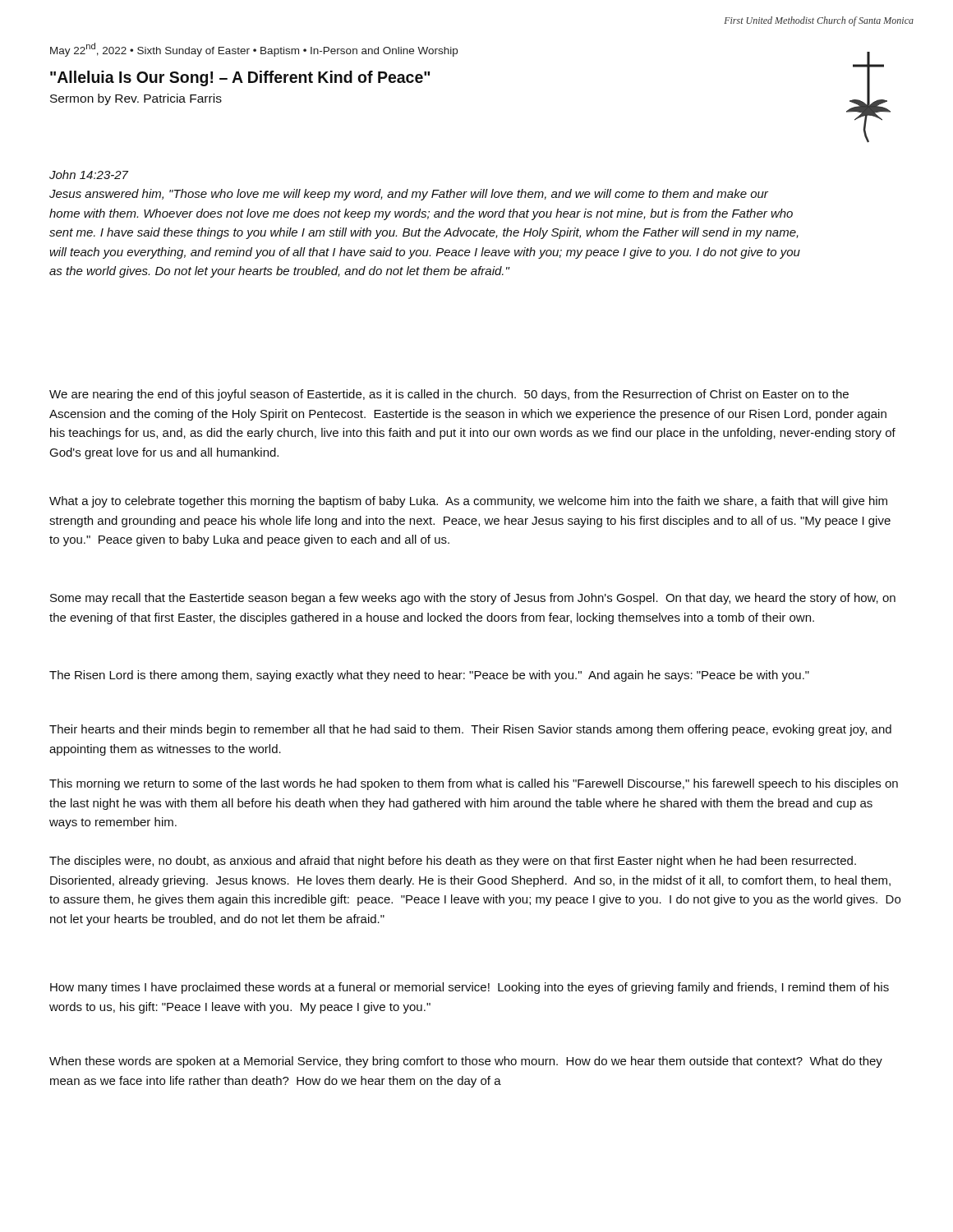
Task: Select the text block with the text "May 22nd, 2022 • Sixth Sunday of Easter"
Action: [x=254, y=49]
